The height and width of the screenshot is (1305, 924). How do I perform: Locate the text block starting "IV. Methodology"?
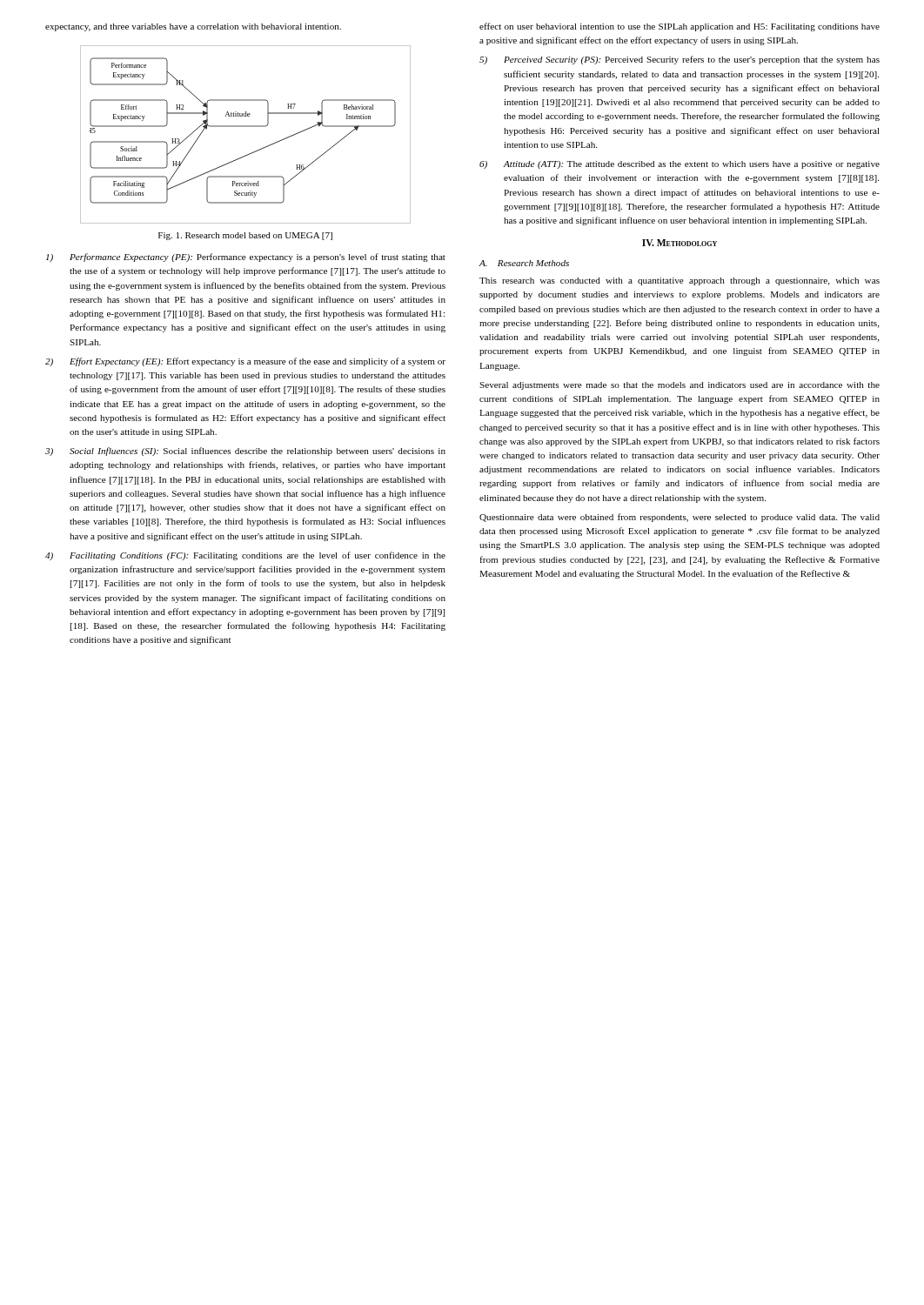[x=680, y=243]
